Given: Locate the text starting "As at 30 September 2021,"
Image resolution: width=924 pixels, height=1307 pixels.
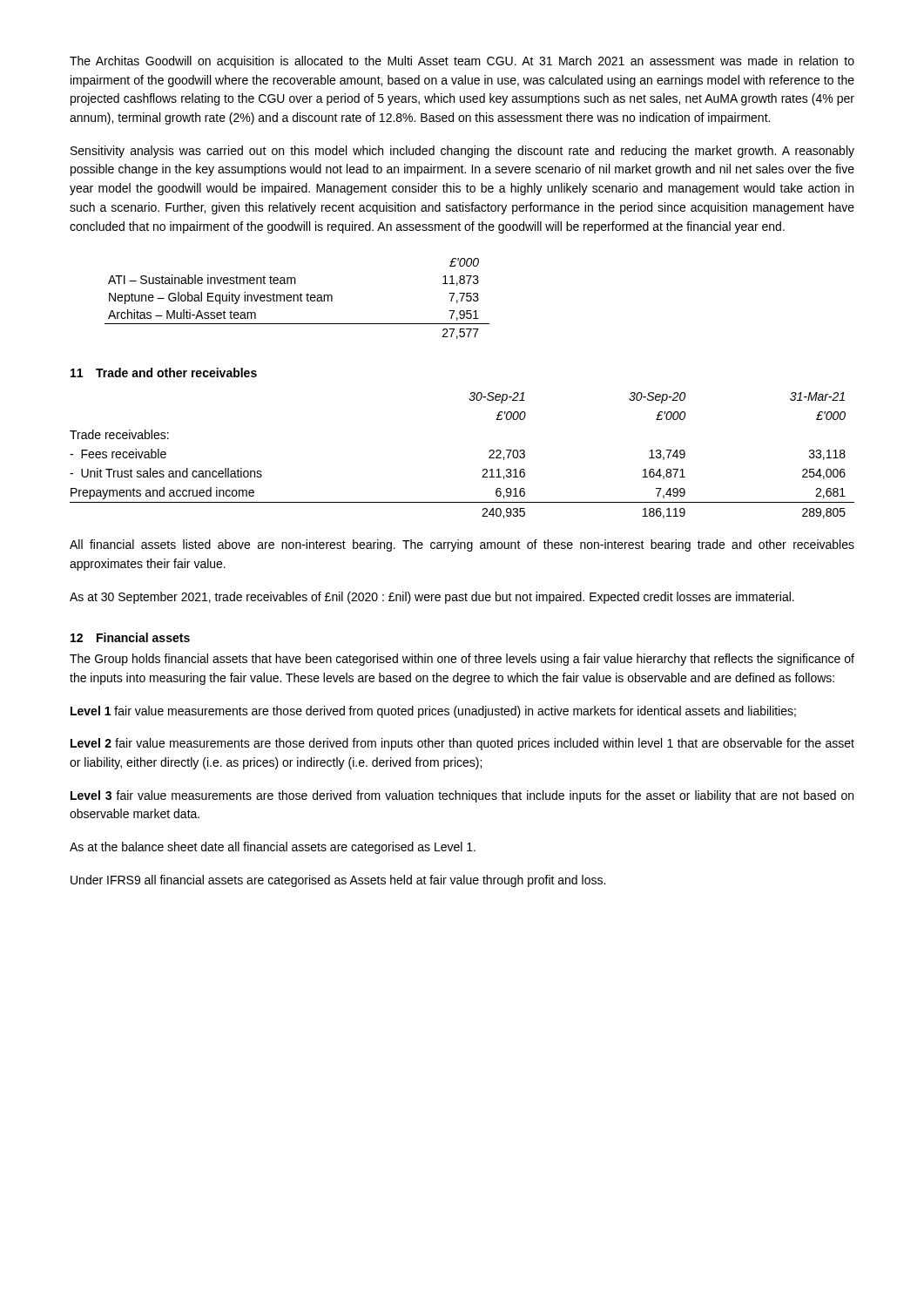Looking at the screenshot, I should click(x=432, y=596).
